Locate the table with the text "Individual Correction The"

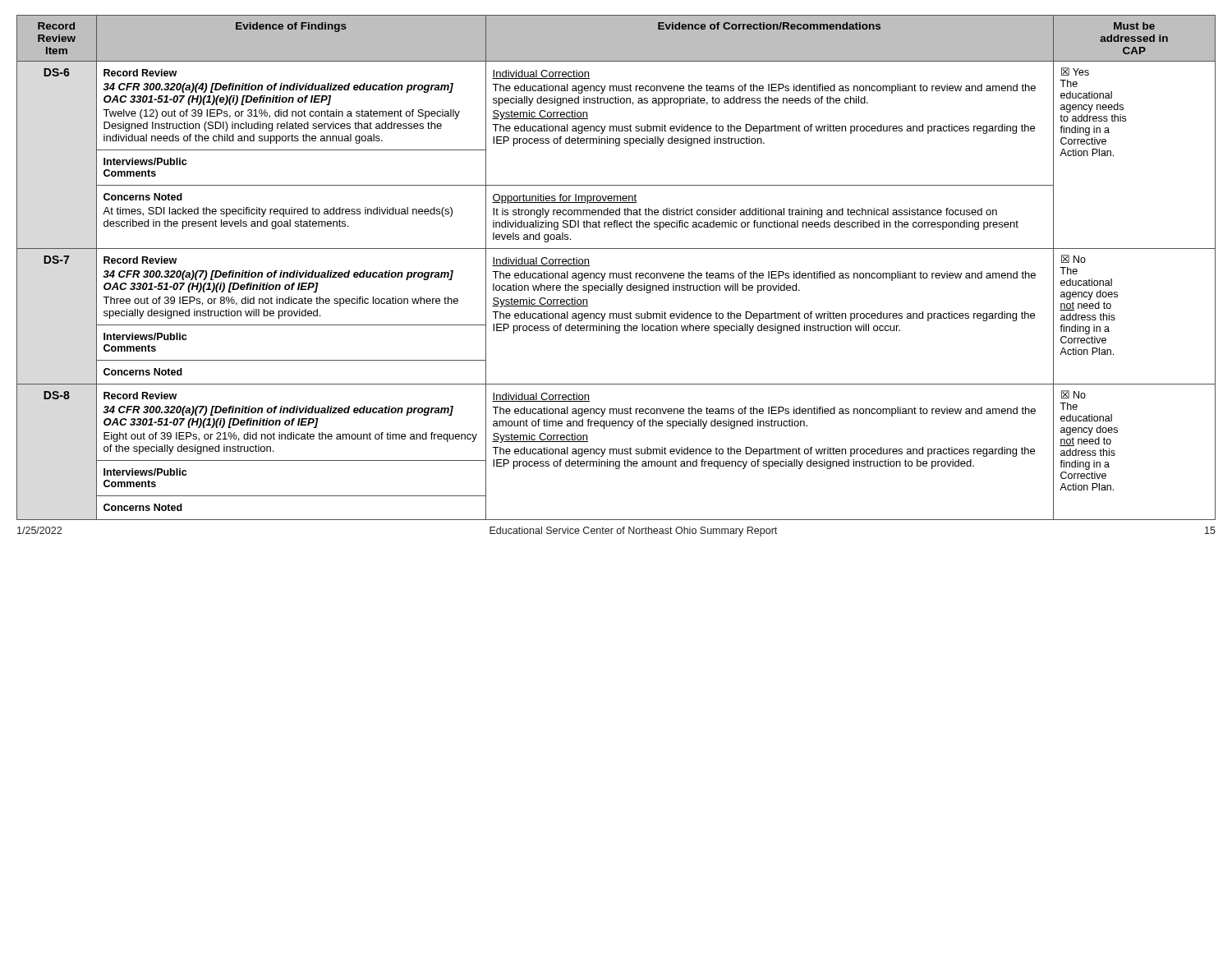pos(616,267)
